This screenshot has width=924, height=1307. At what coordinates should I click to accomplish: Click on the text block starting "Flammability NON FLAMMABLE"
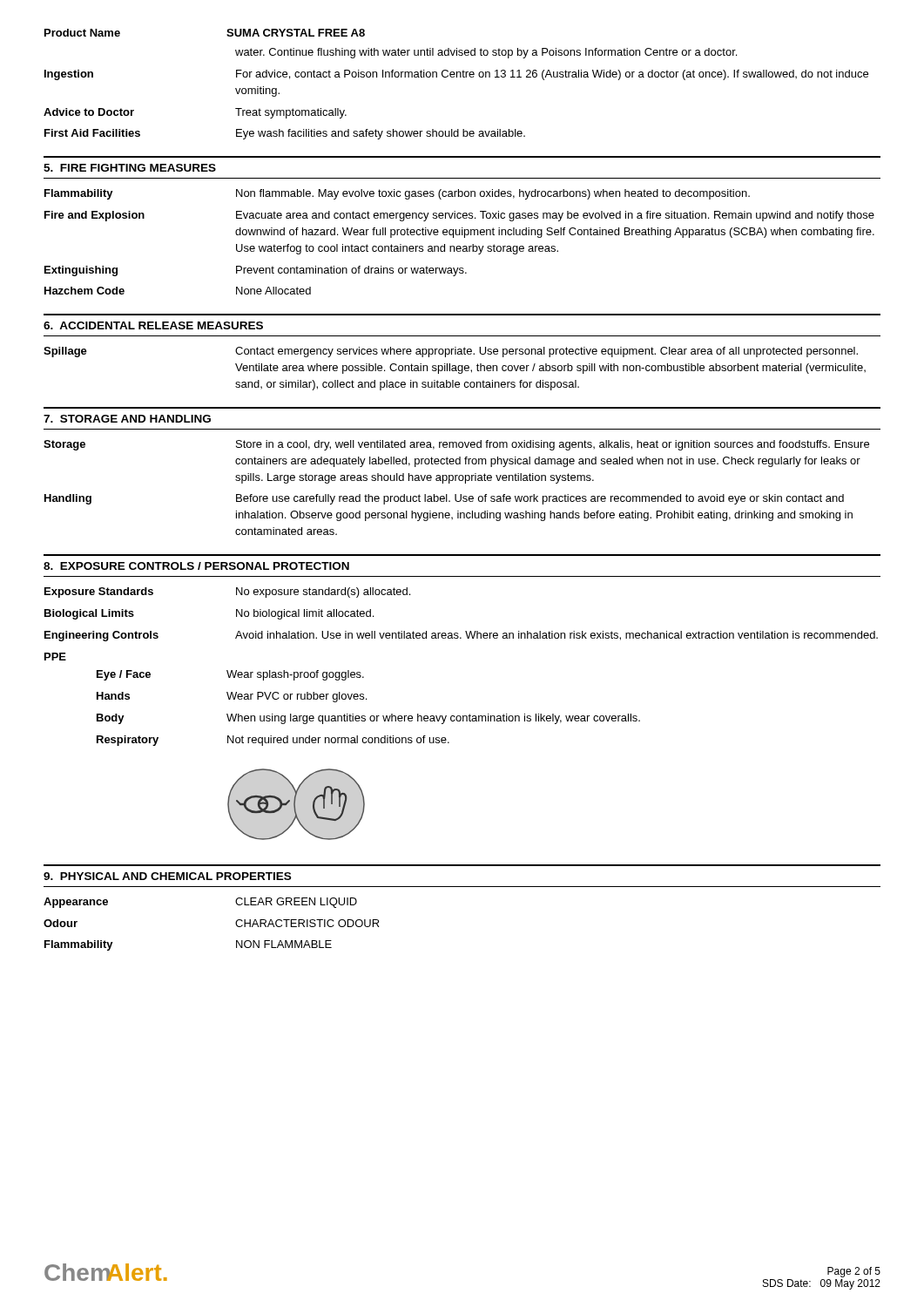74,945
